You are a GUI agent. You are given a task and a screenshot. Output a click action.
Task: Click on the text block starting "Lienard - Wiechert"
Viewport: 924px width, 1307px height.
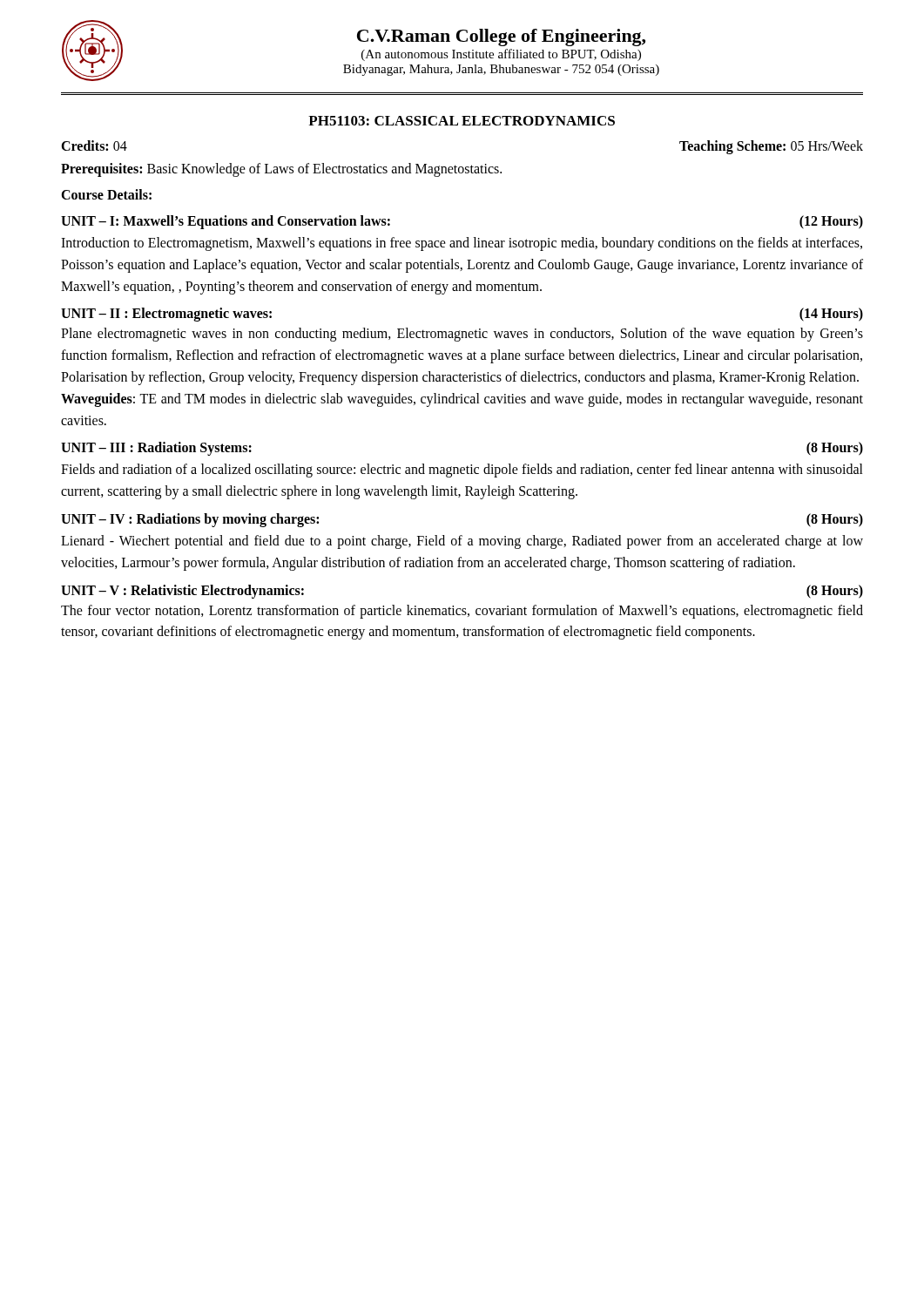click(462, 551)
